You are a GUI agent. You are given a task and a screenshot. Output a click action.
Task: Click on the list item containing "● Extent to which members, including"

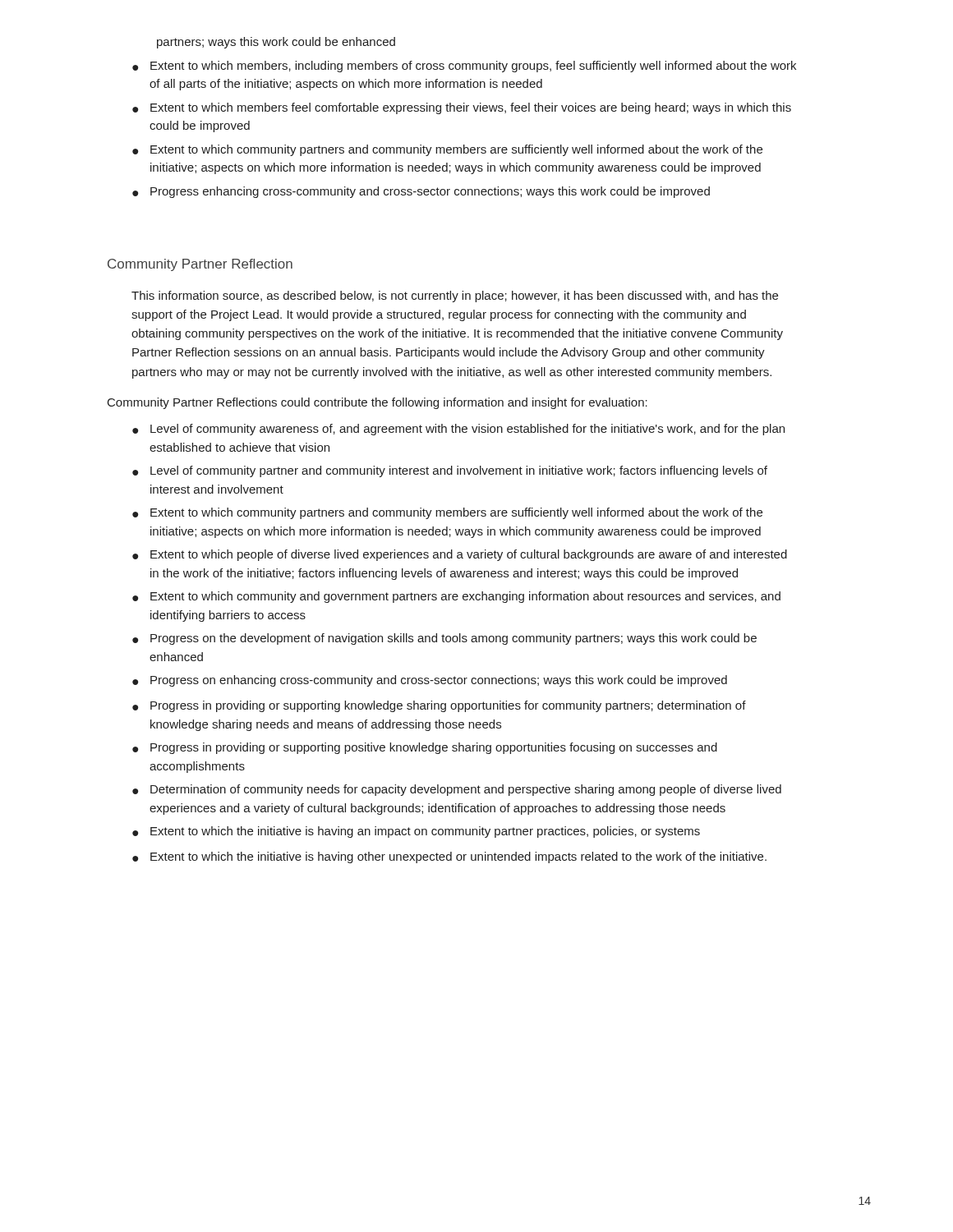(464, 75)
